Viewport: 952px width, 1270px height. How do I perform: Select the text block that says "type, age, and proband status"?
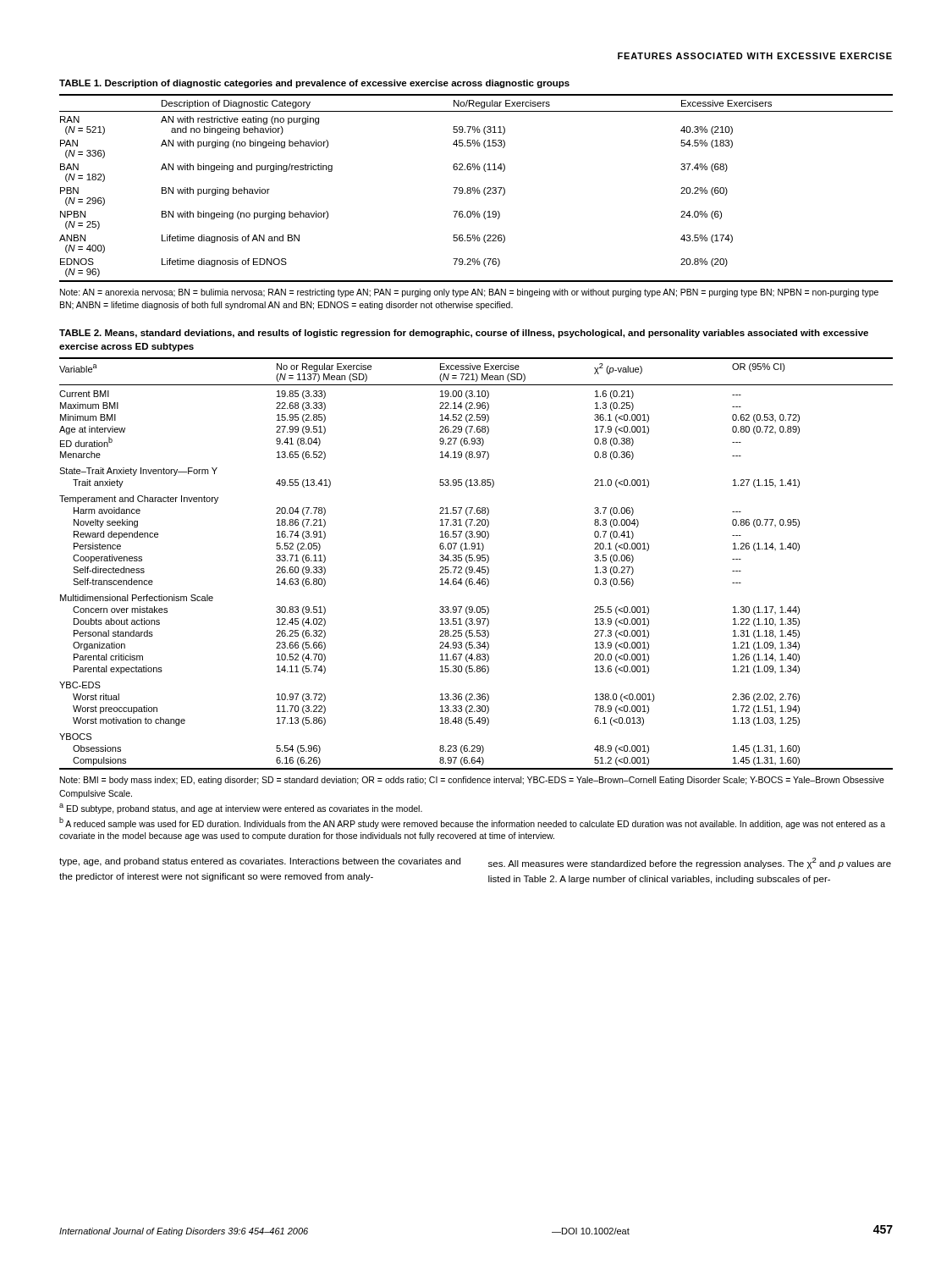tap(260, 869)
